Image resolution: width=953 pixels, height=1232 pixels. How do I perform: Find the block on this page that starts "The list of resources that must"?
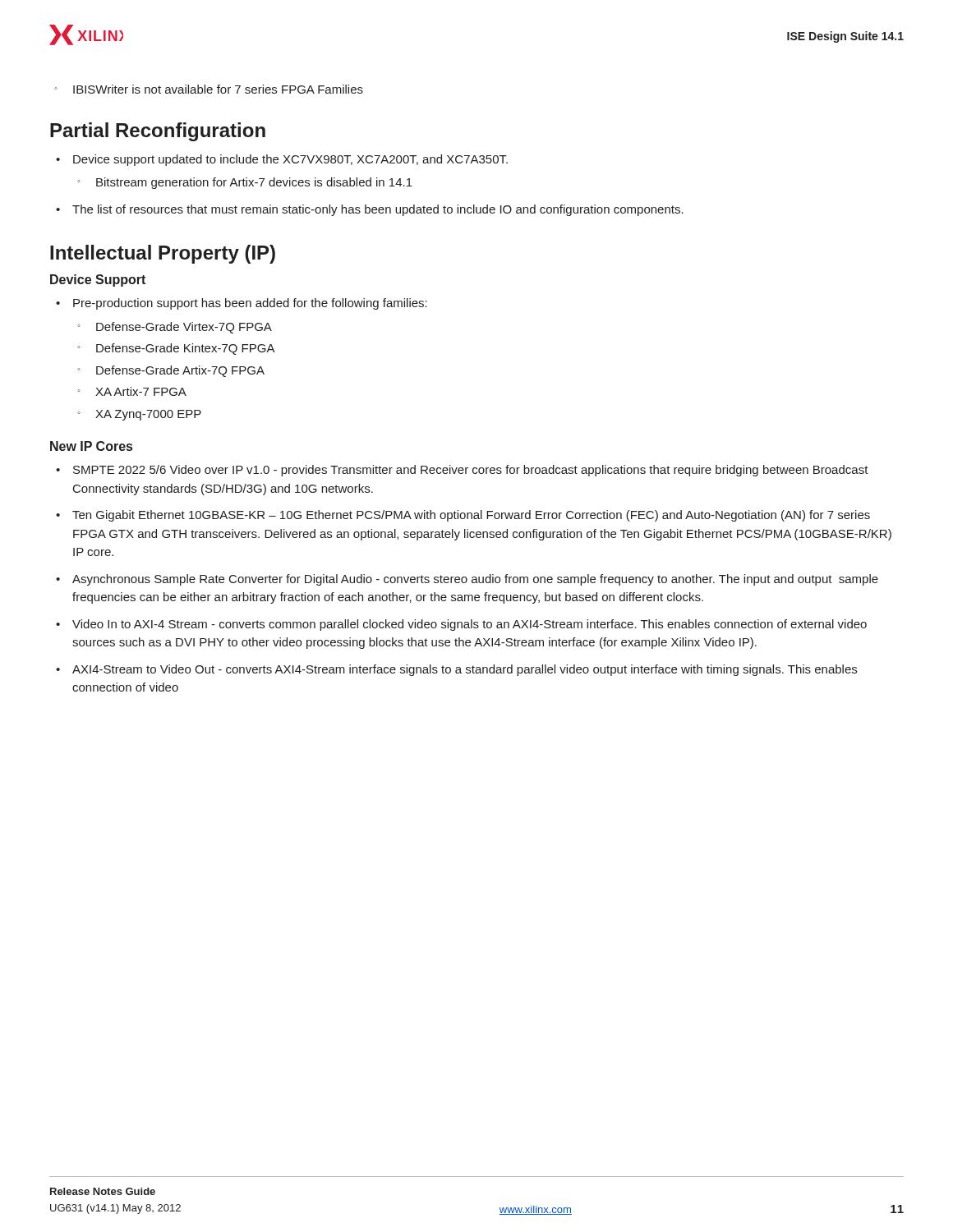click(476, 209)
